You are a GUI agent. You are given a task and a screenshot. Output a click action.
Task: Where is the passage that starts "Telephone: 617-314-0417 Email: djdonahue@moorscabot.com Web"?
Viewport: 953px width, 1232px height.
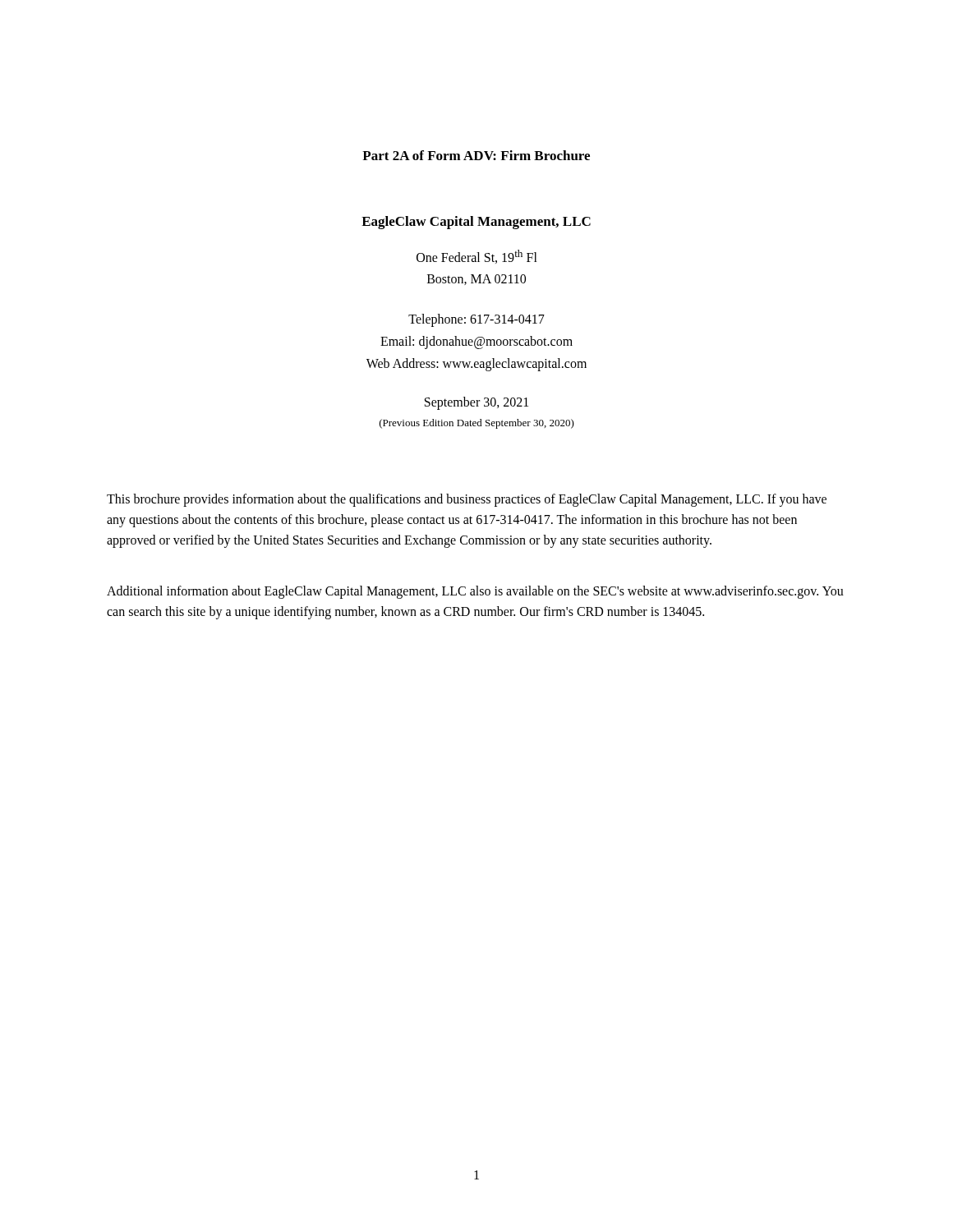coord(476,341)
